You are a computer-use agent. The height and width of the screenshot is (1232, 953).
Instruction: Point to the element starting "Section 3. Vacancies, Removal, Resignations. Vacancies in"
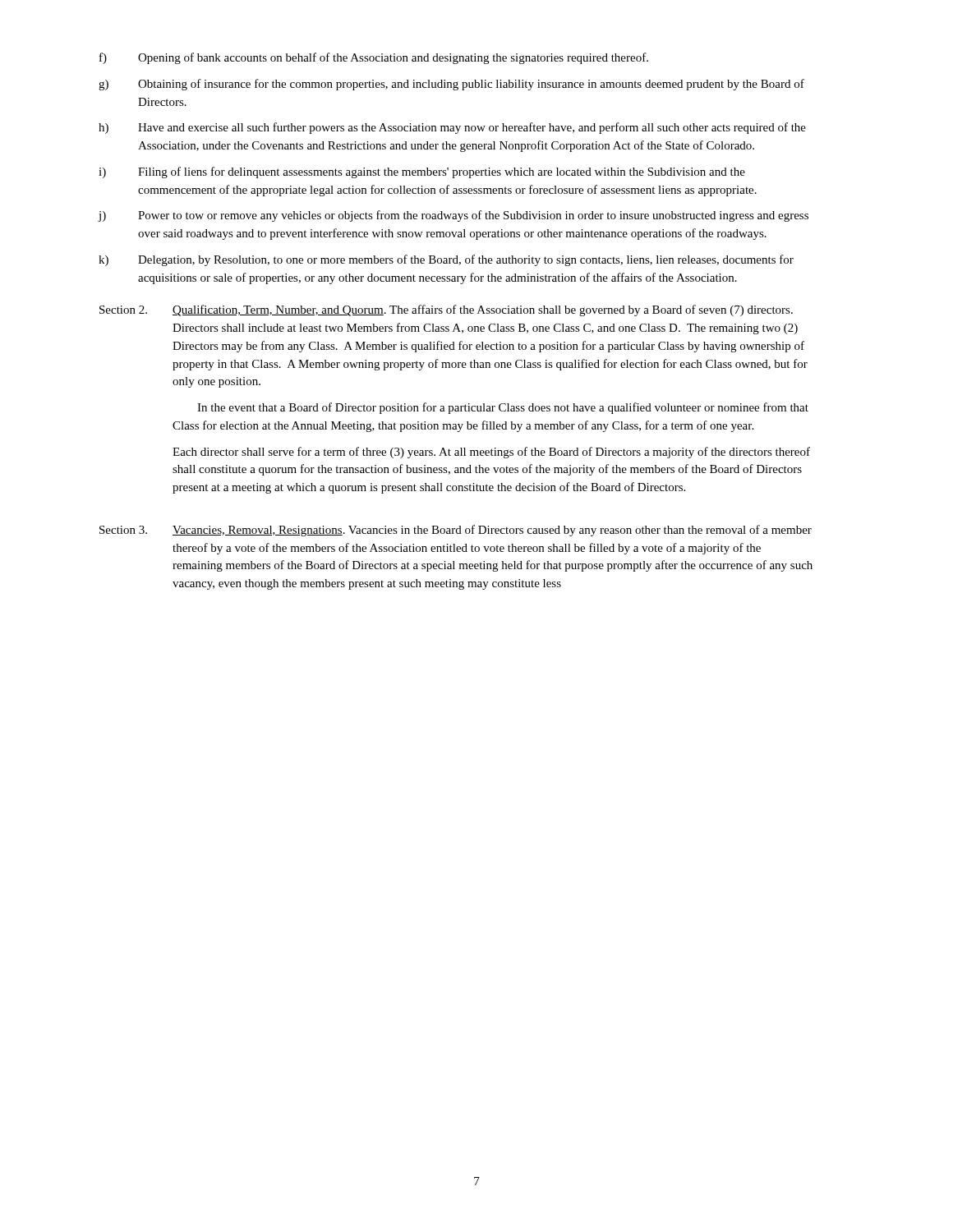click(456, 557)
